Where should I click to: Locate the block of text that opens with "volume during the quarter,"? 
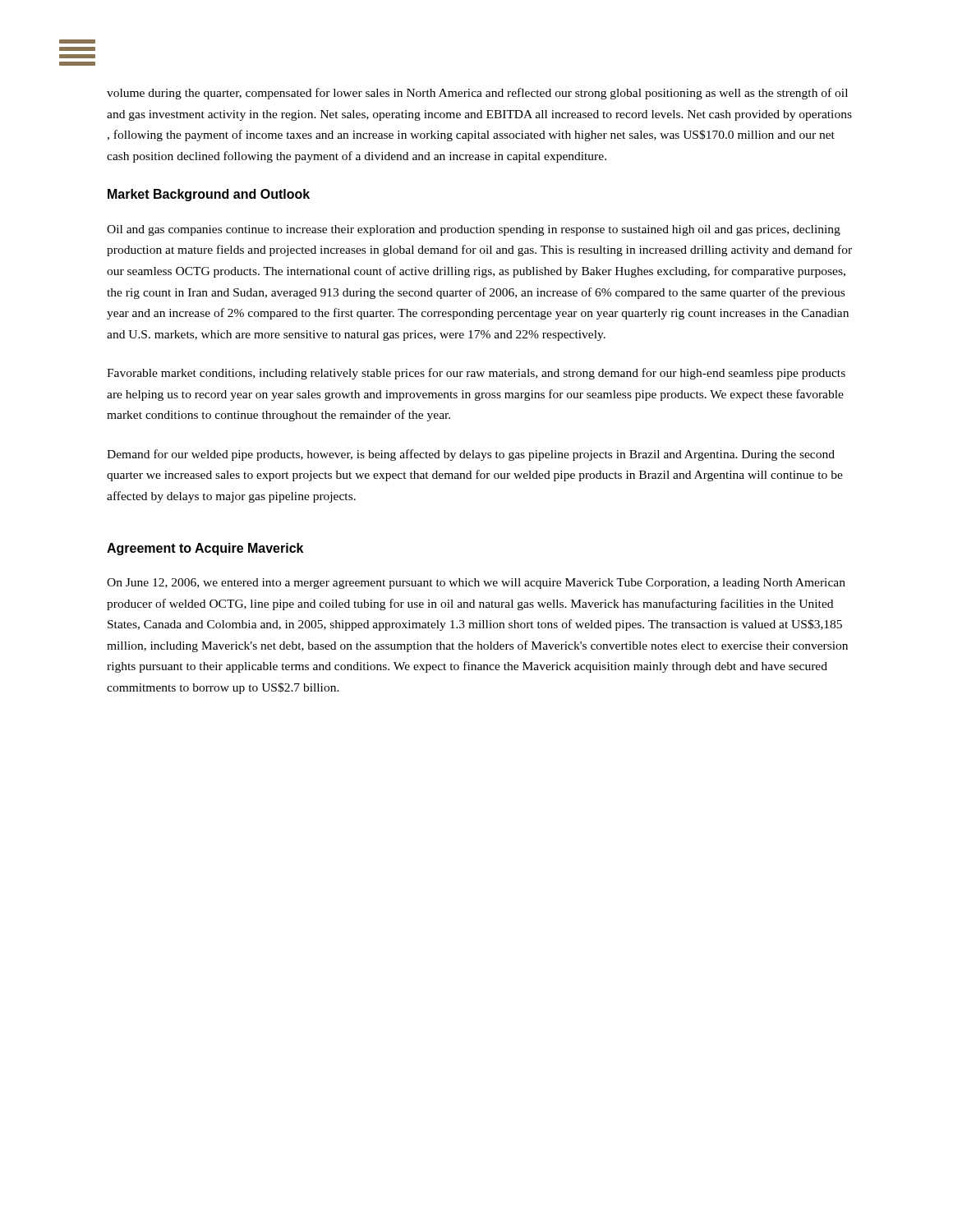point(479,124)
